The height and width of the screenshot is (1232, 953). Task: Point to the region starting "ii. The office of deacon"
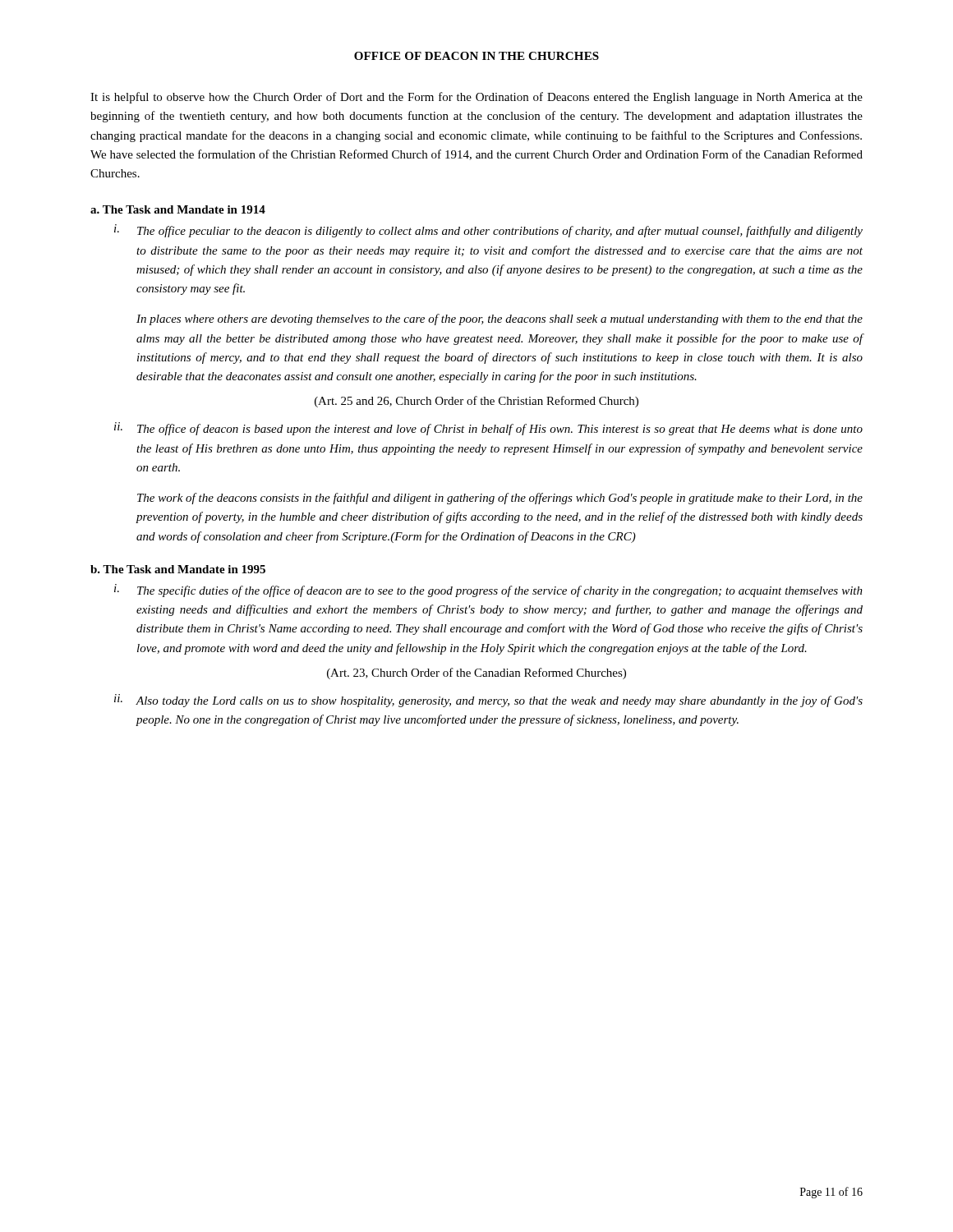(488, 429)
